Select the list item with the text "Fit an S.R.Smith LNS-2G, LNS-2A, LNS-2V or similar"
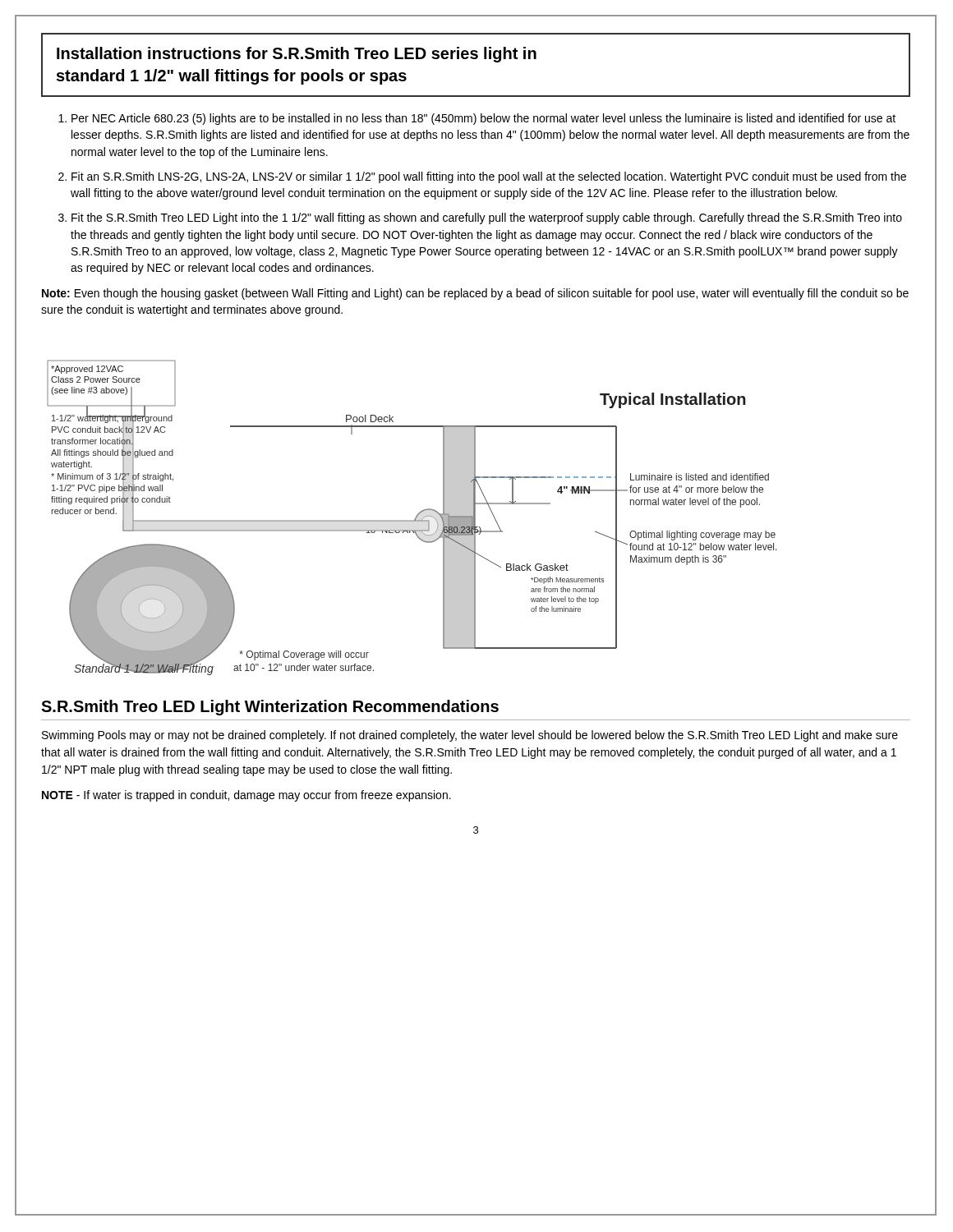953x1232 pixels. pyautogui.click(x=489, y=185)
